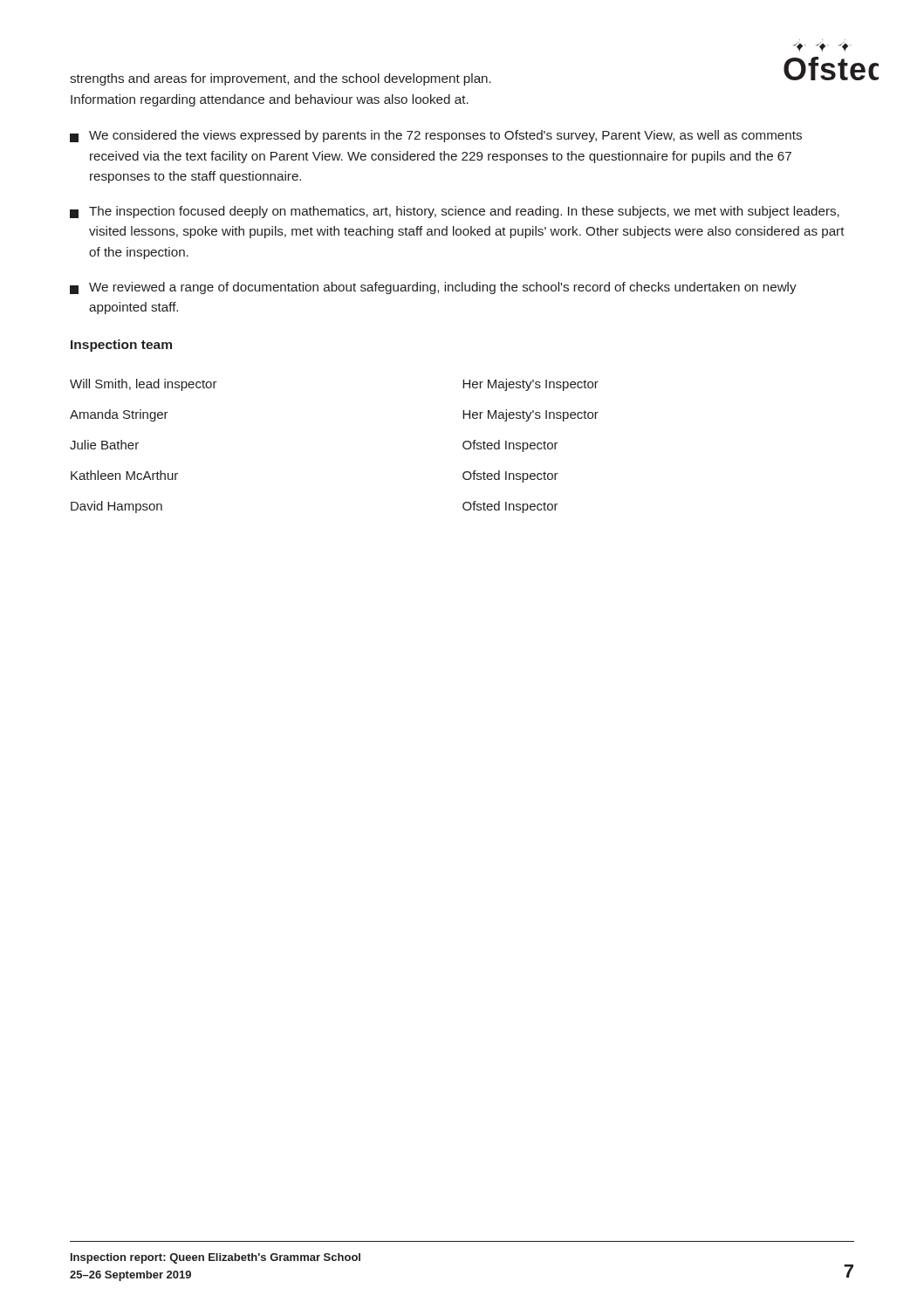The width and height of the screenshot is (924, 1309).
Task: Select the passage starting "We reviewed a"
Action: point(462,297)
